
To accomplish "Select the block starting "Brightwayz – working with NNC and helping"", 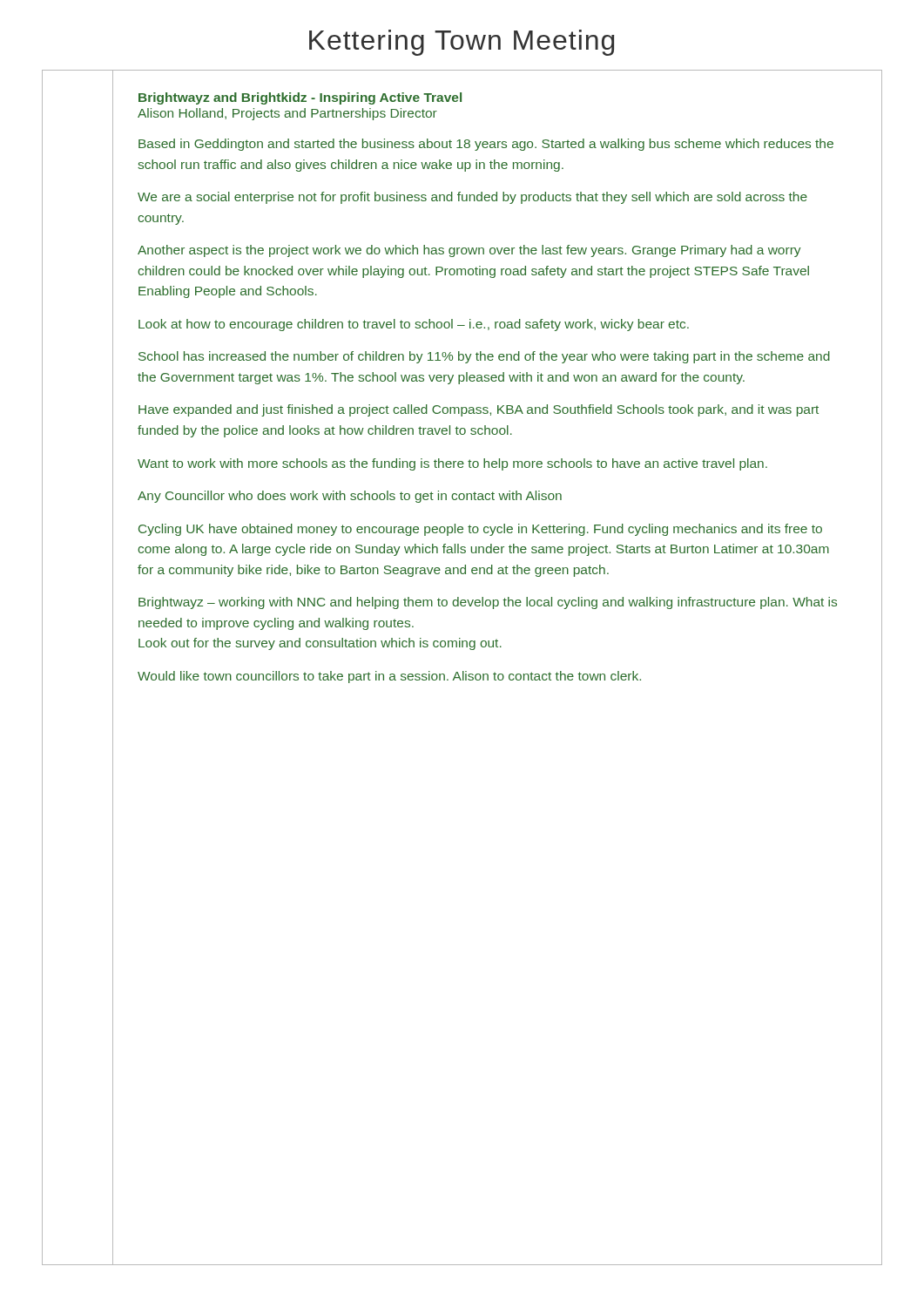I will coord(488,603).
